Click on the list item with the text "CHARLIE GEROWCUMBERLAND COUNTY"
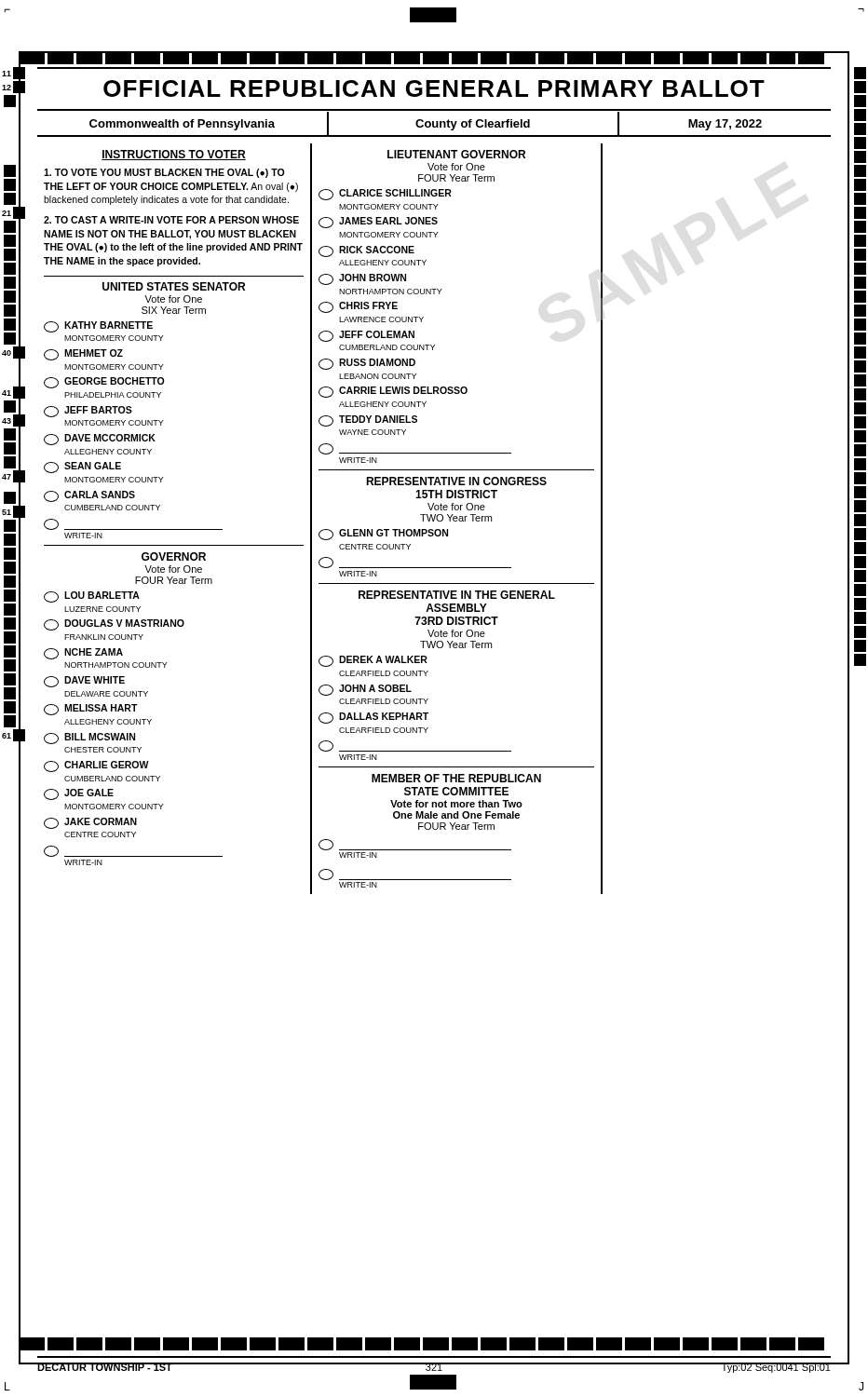 click(102, 772)
